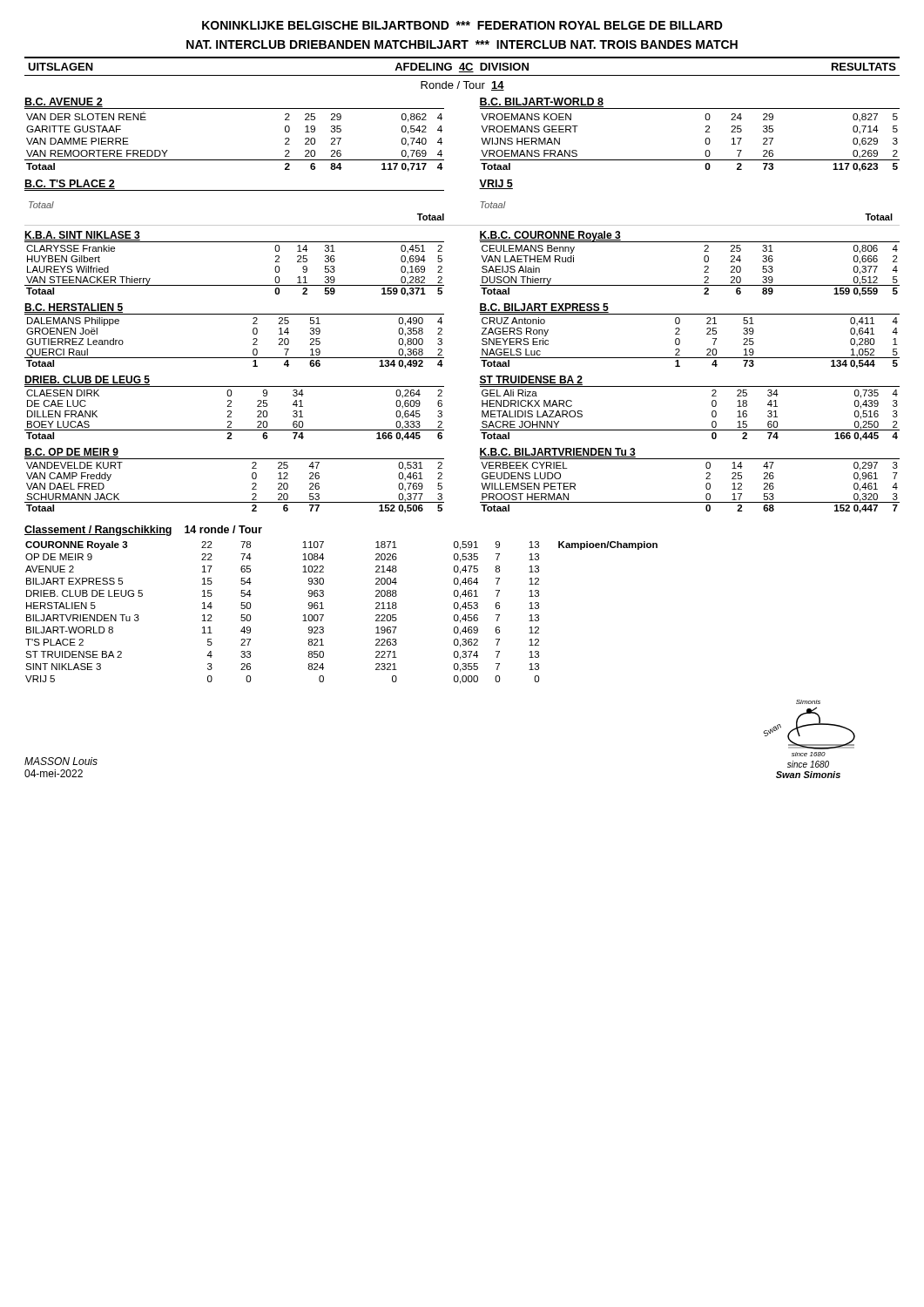The width and height of the screenshot is (924, 1307).
Task: Find the section header with the text "ST TRUIDENSE BA 2"
Action: tap(531, 380)
